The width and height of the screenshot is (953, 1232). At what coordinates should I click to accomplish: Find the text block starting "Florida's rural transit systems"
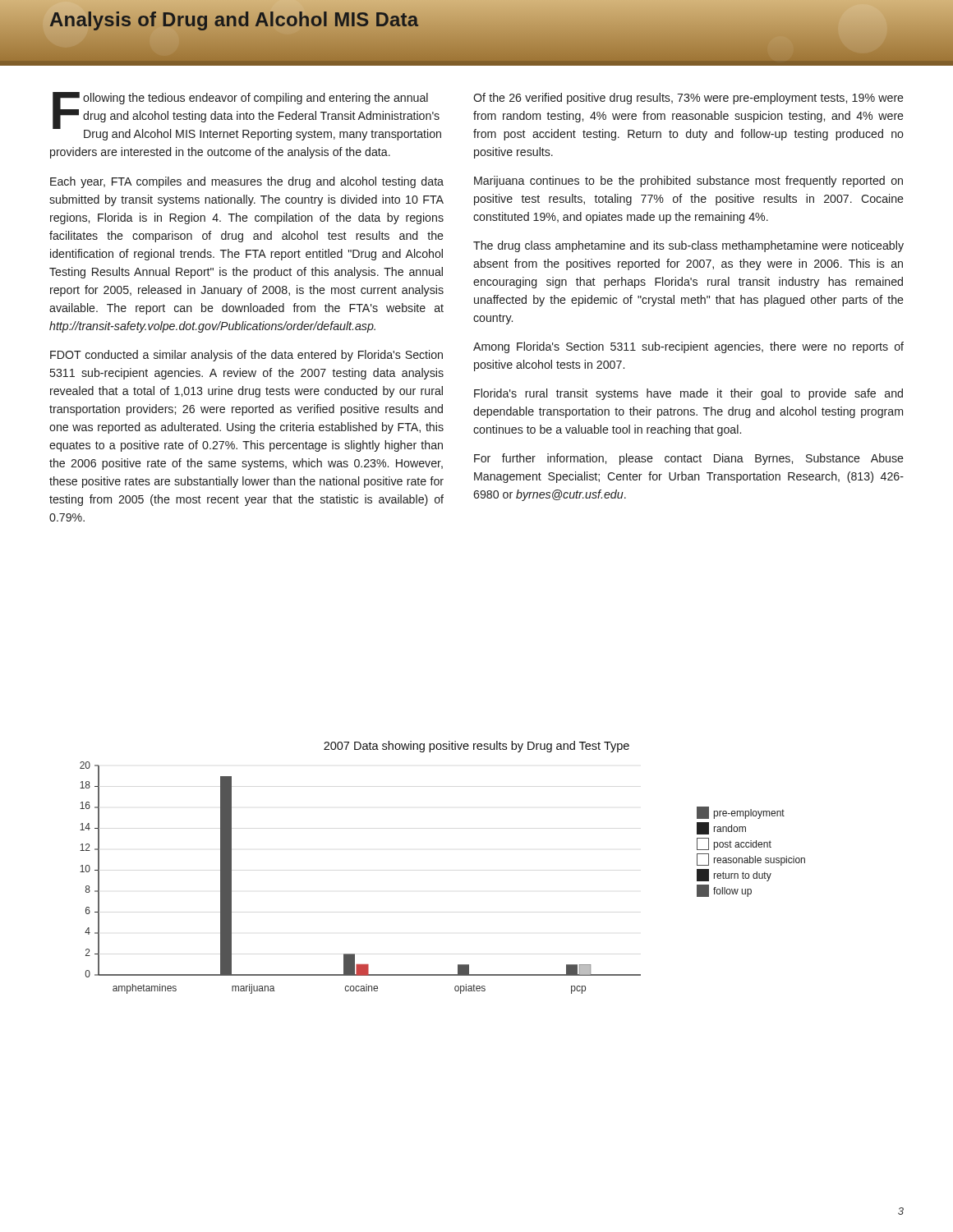(688, 411)
